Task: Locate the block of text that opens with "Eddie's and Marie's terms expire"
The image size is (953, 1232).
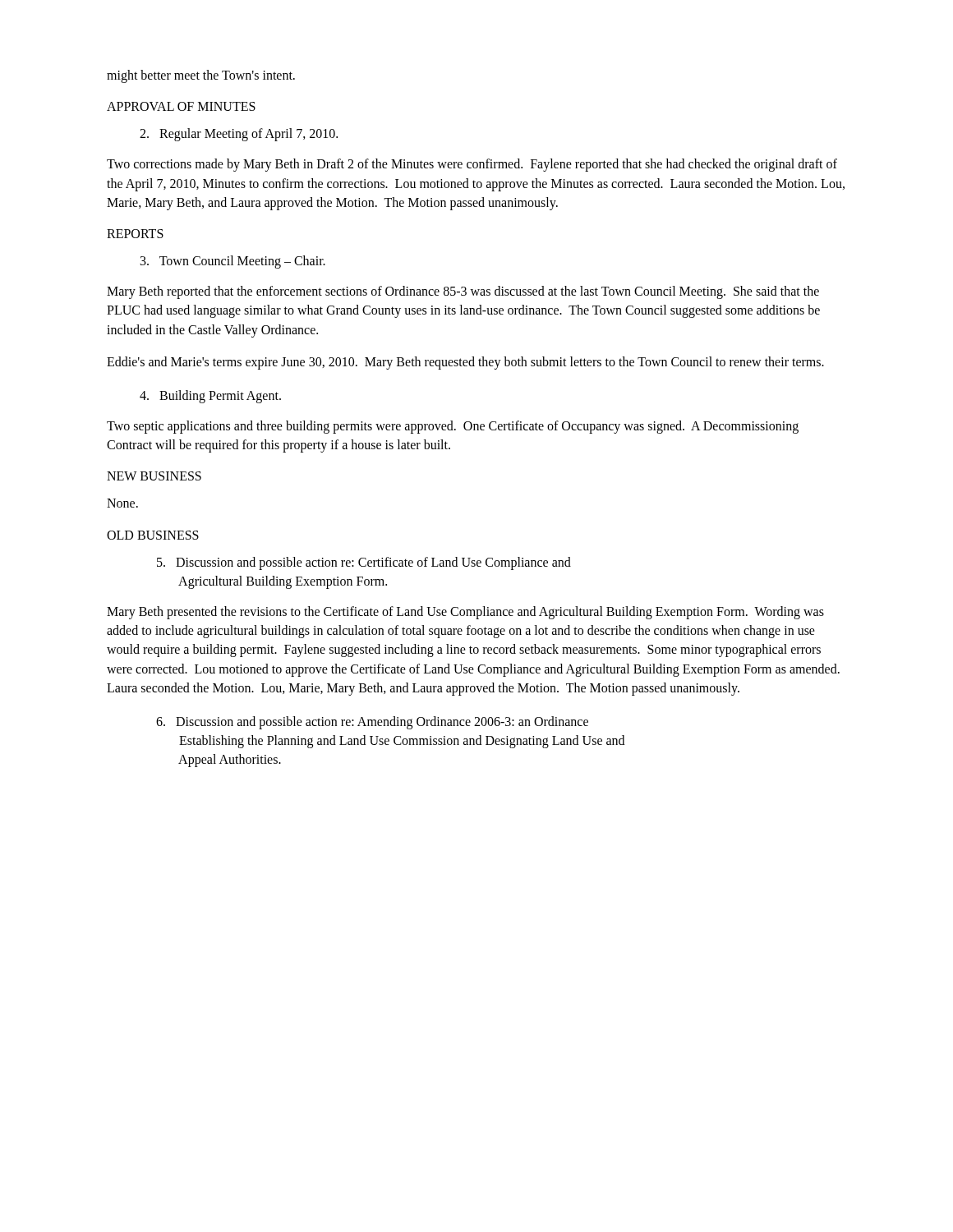Action: click(466, 362)
